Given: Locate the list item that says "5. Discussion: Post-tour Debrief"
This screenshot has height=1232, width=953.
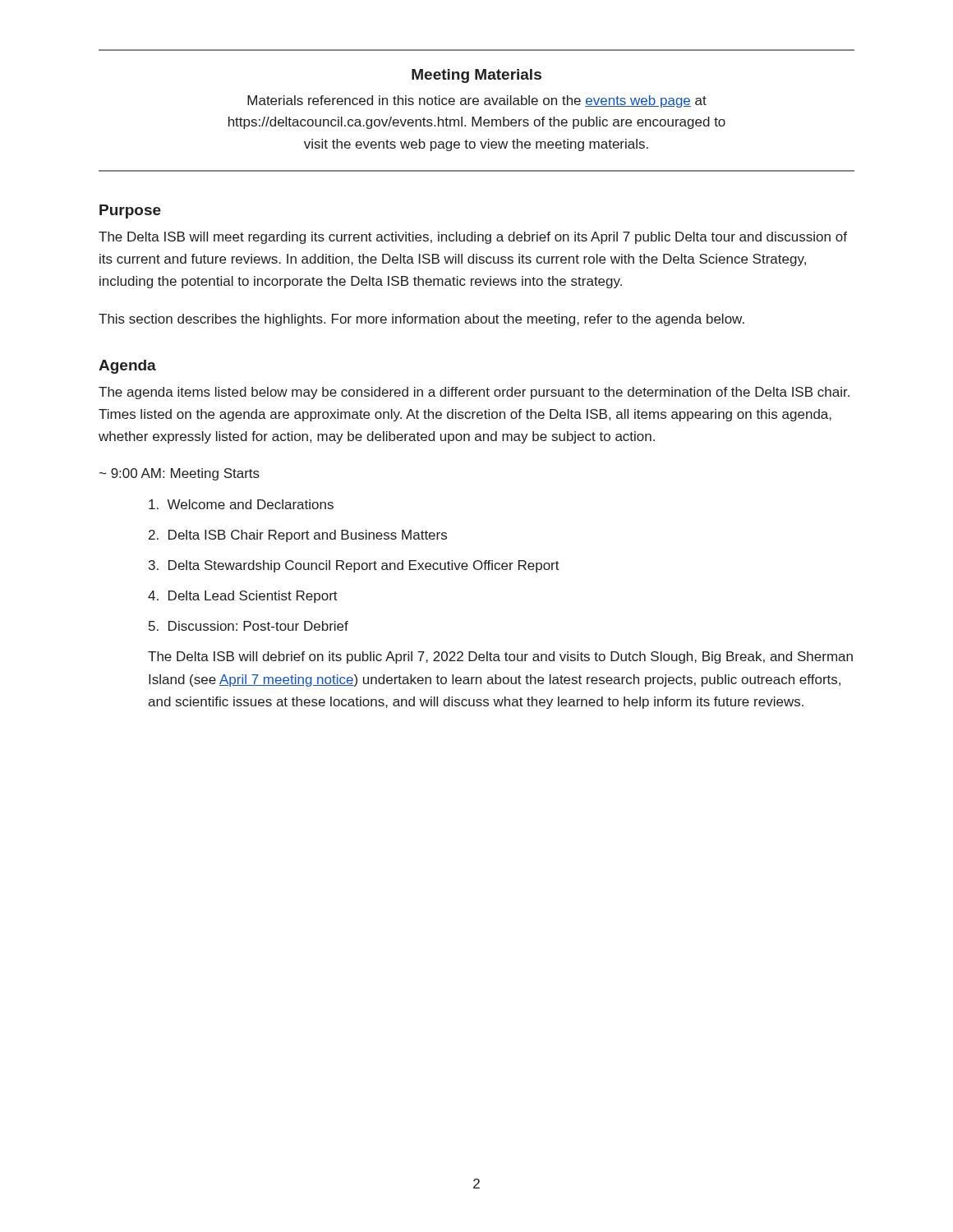Looking at the screenshot, I should click(248, 627).
